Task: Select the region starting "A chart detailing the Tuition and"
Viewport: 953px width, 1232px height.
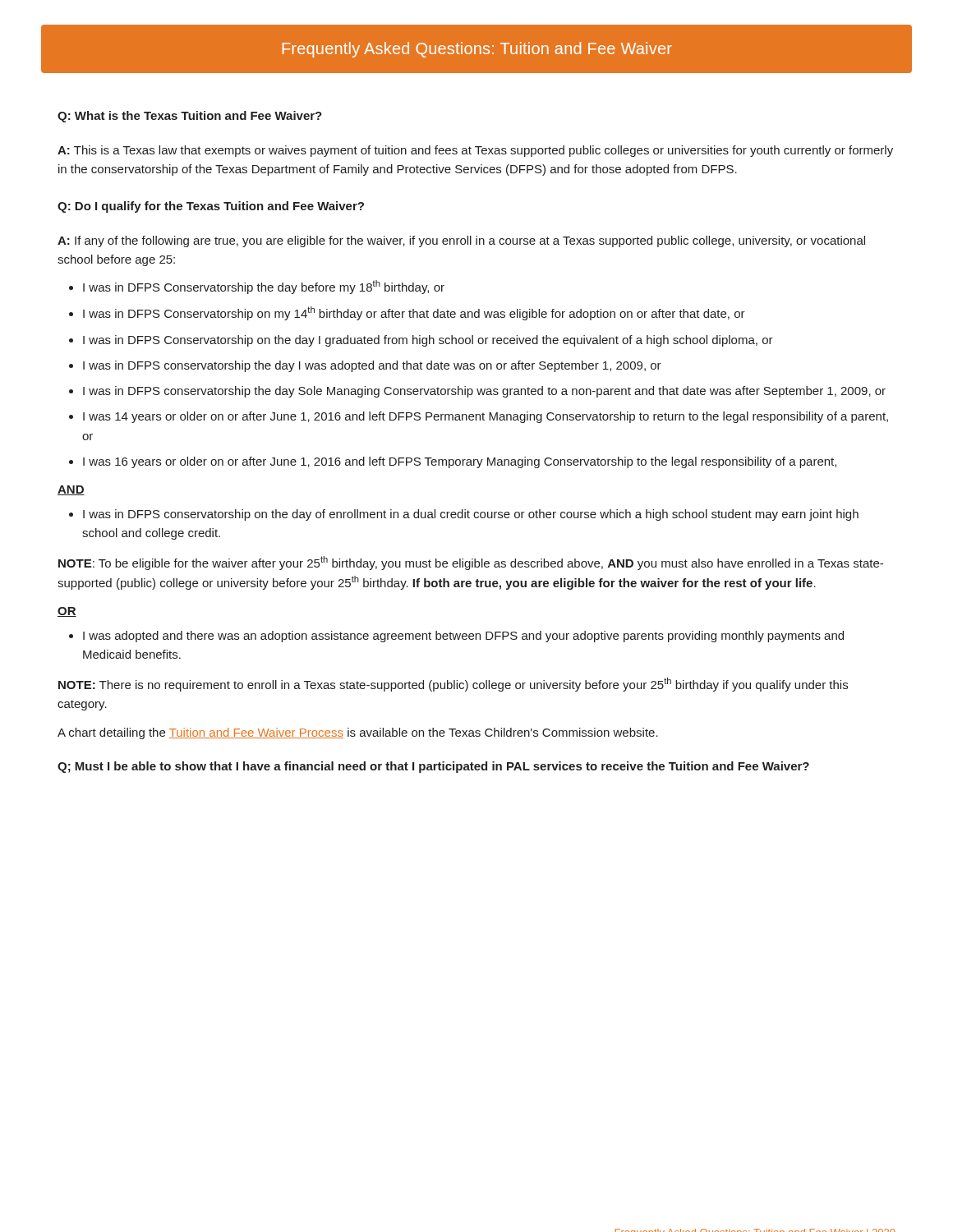Action: click(358, 732)
